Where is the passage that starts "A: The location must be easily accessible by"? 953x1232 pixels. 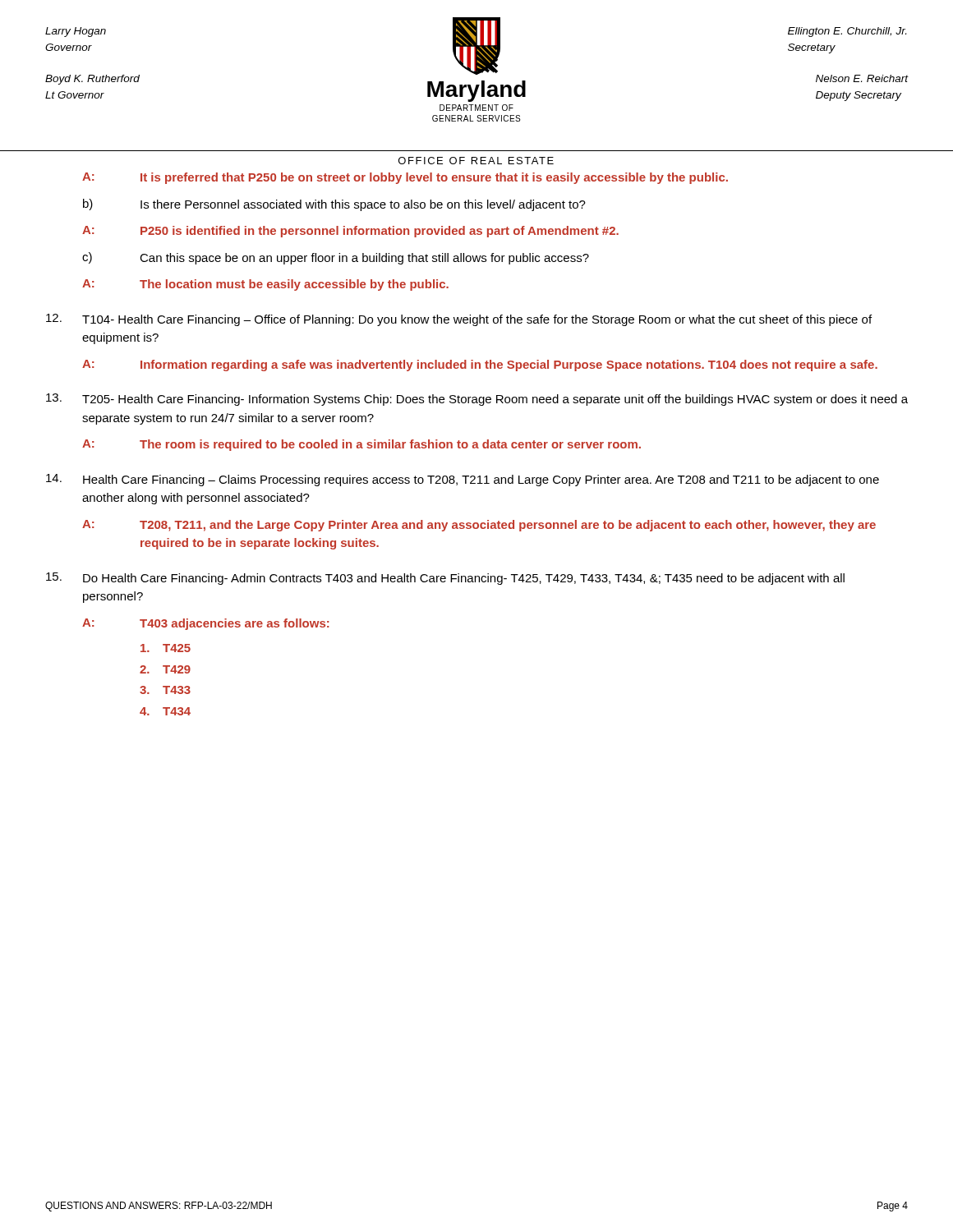coord(265,285)
